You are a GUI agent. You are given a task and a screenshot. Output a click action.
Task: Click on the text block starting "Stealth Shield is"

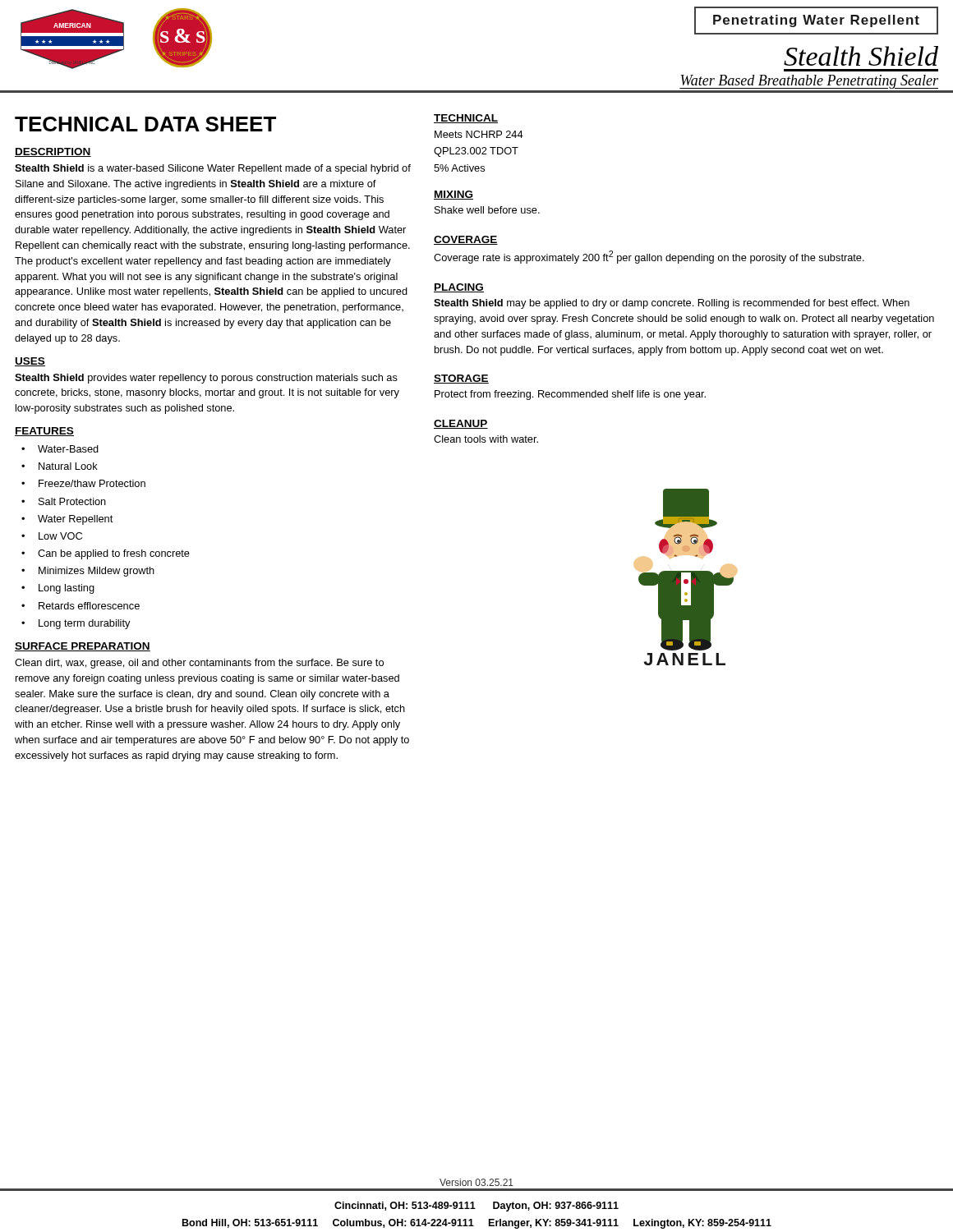213,253
